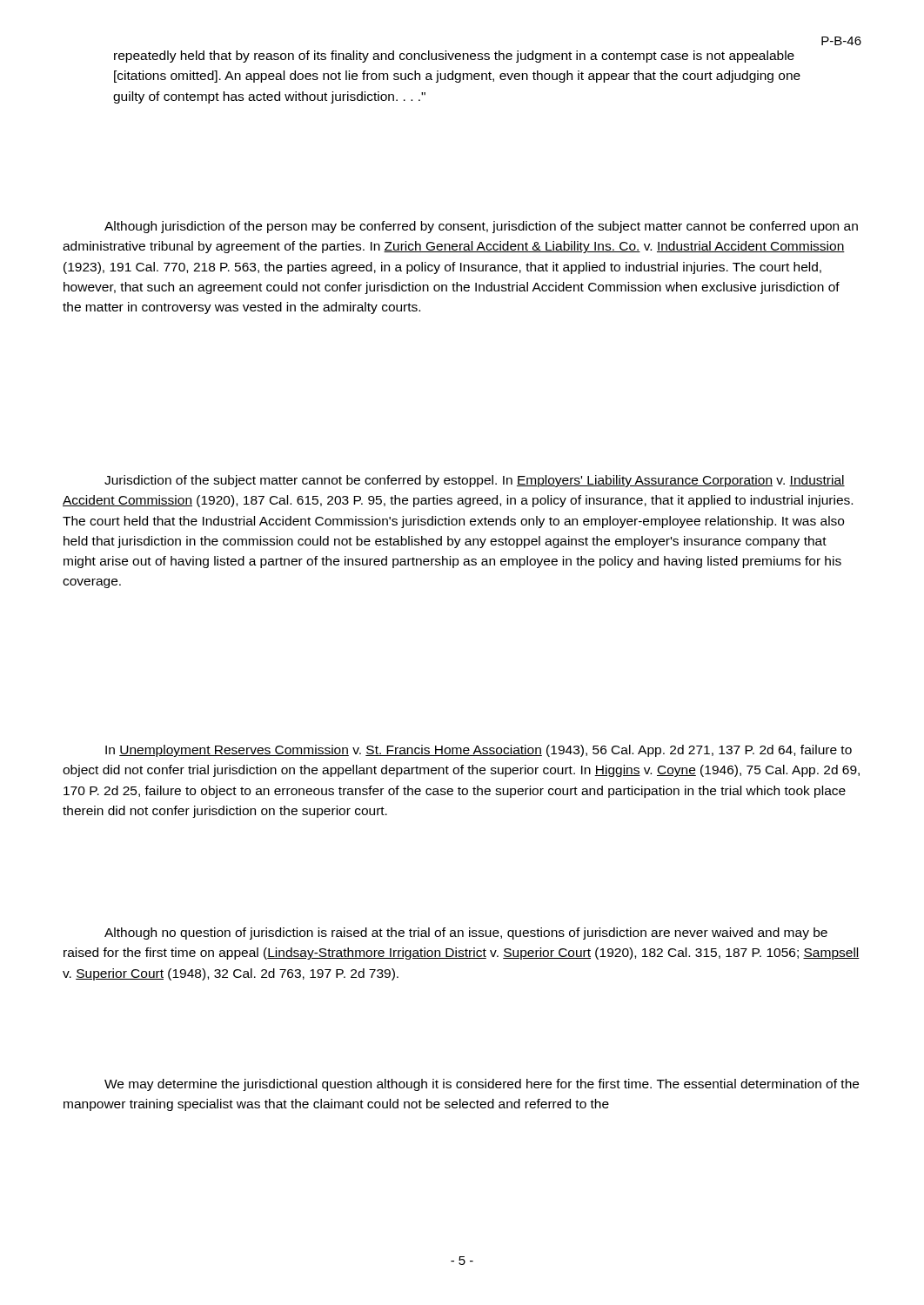Find the block on this page that starts "Although no question of"
924x1305 pixels.
pyautogui.click(x=461, y=952)
